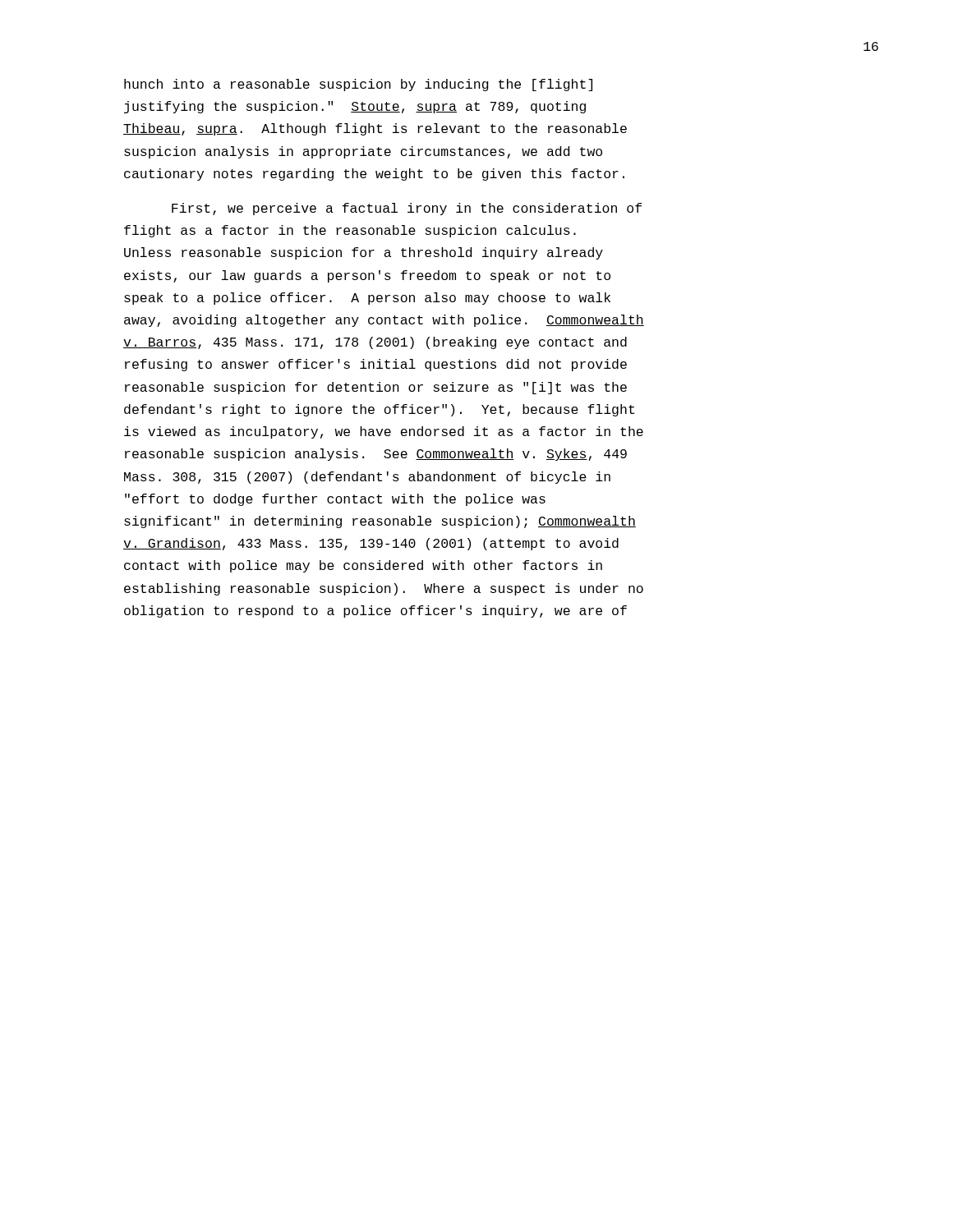This screenshot has height=1232, width=953.
Task: Find the block on this page that starts "hunch into a reasonable suspicion"
Action: (x=476, y=130)
